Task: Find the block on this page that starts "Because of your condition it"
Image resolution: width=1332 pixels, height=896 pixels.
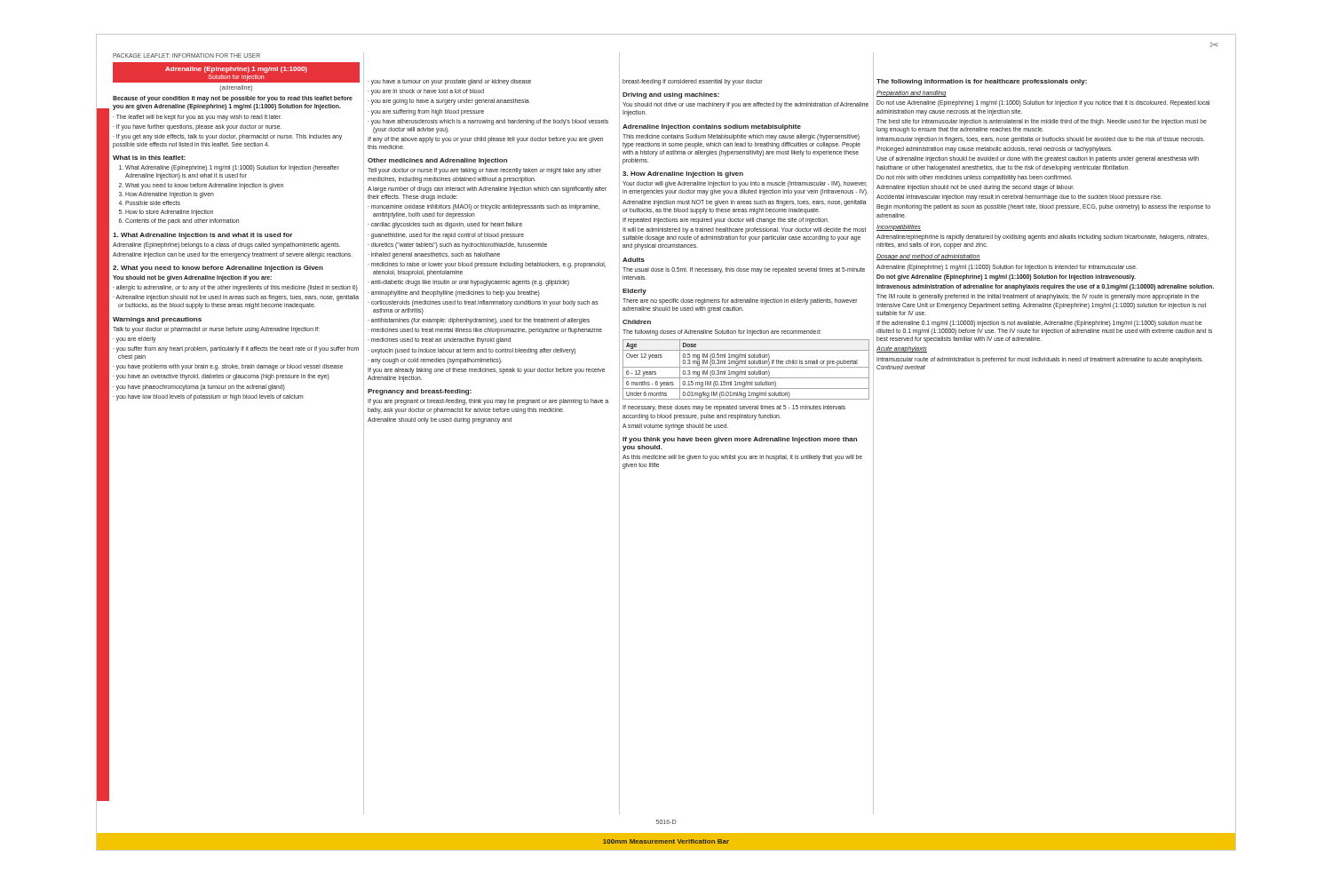Action: click(x=236, y=121)
